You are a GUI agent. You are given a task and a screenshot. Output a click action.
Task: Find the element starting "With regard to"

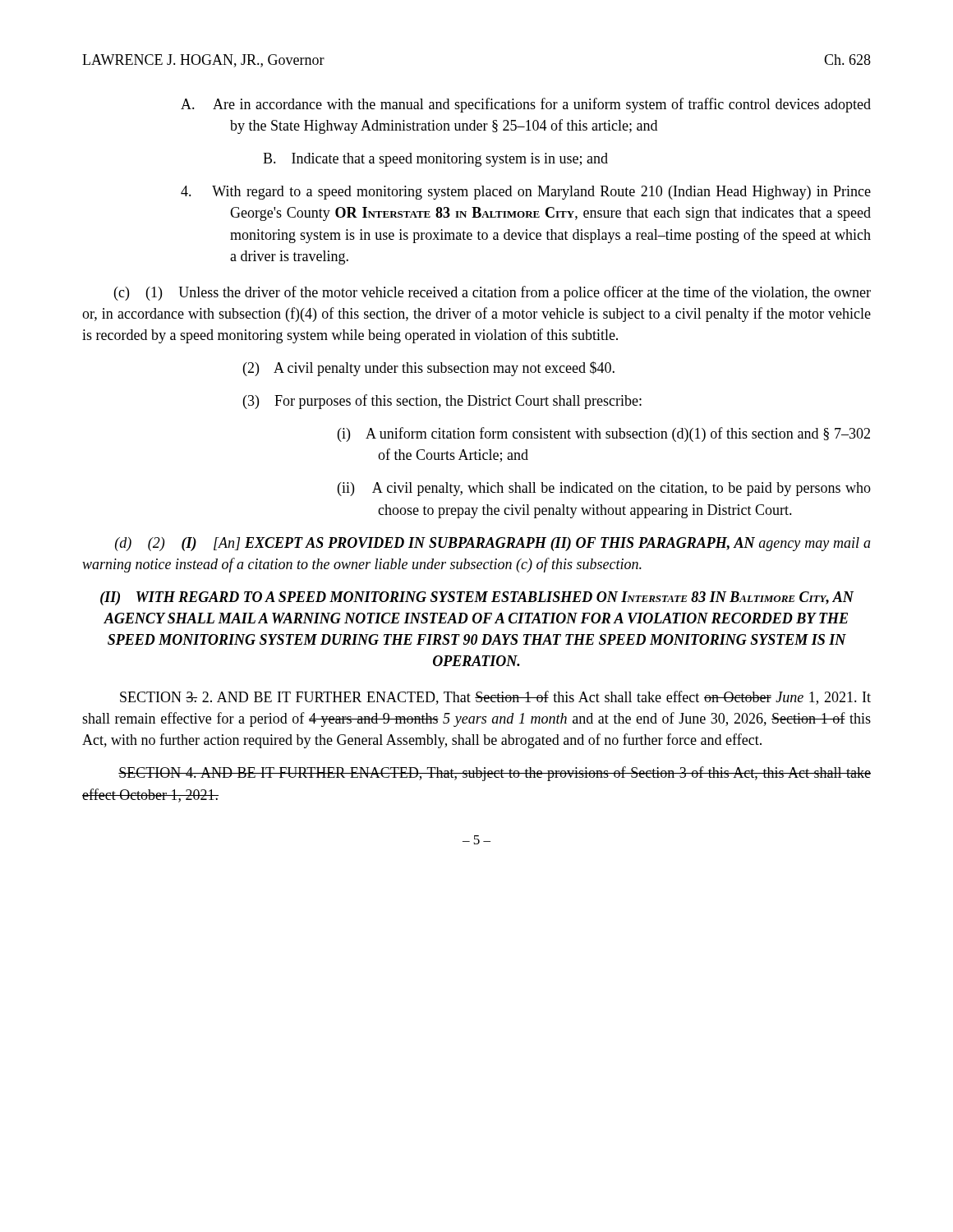pyautogui.click(x=526, y=224)
